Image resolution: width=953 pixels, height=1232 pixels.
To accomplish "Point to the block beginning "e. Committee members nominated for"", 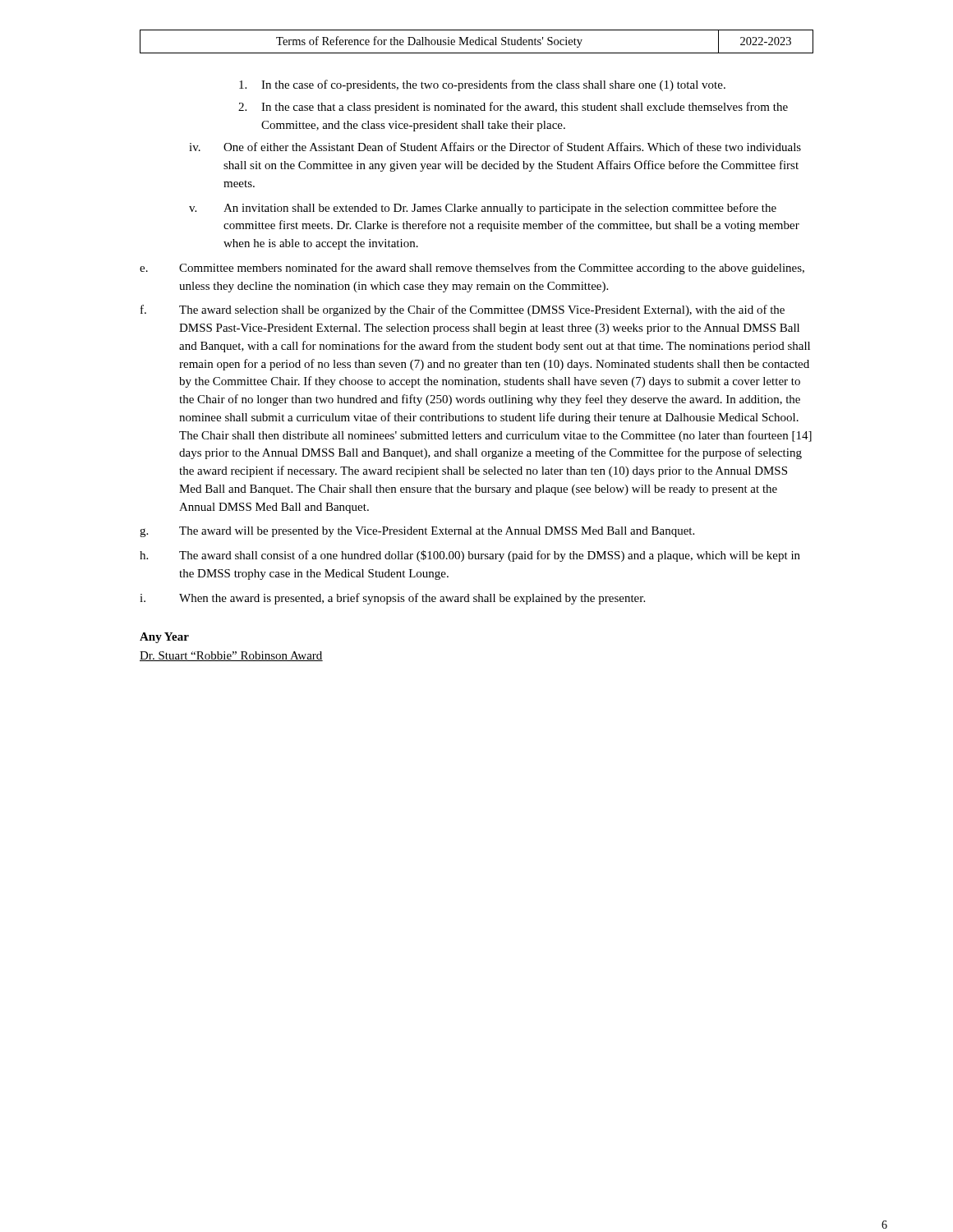I will 476,277.
